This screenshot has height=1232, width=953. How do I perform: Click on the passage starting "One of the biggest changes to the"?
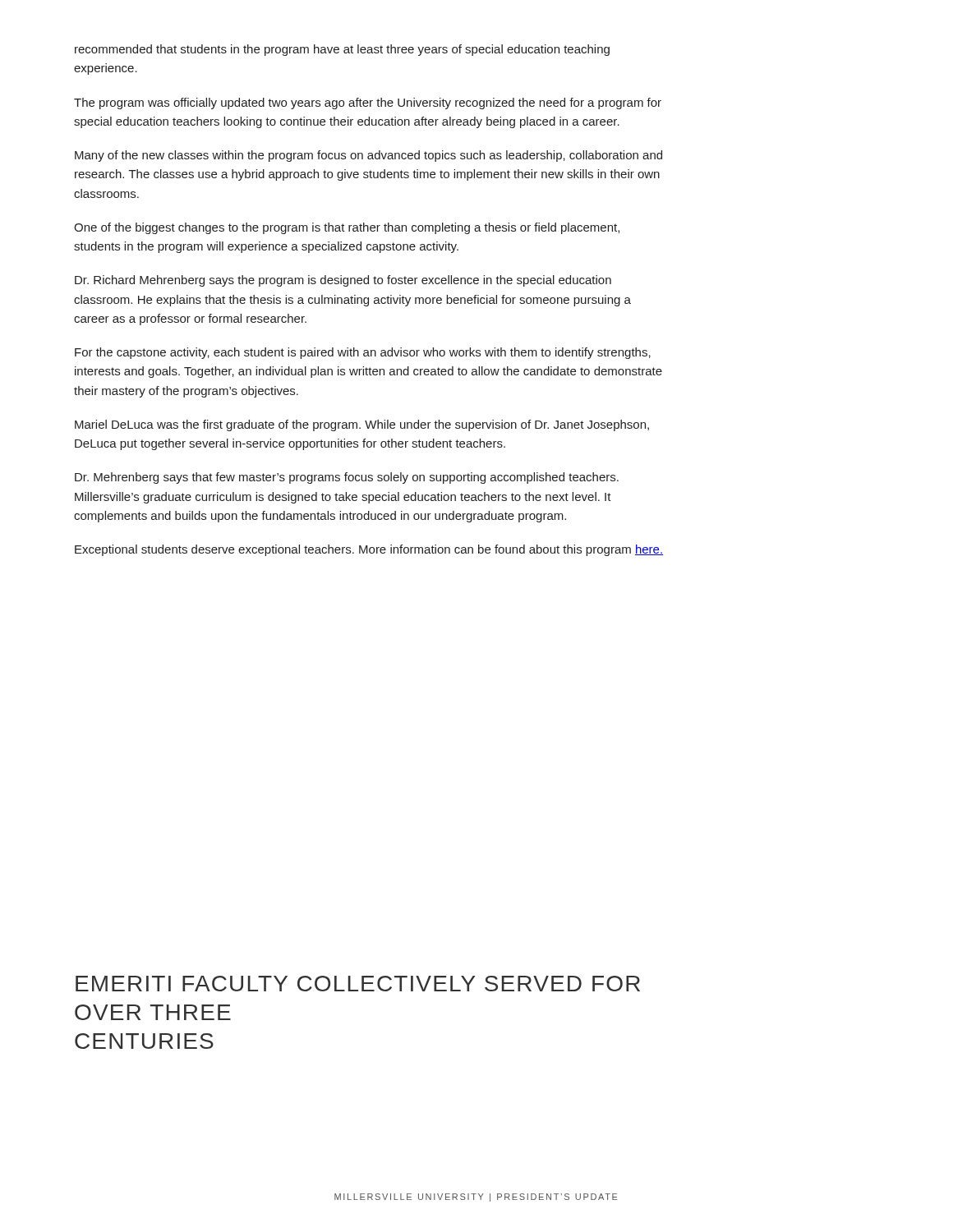[x=347, y=236]
